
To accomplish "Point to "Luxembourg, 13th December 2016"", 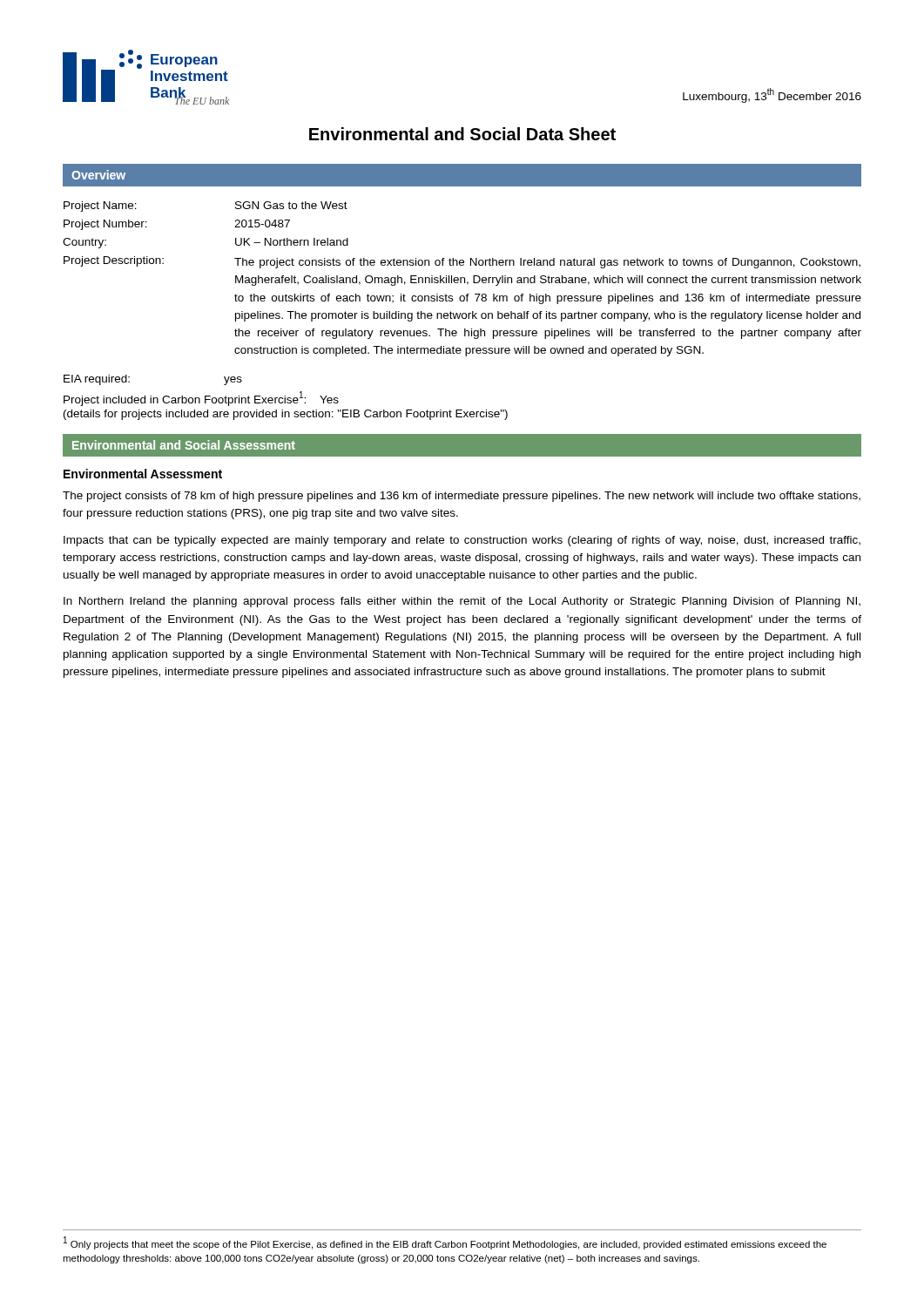I will [772, 95].
